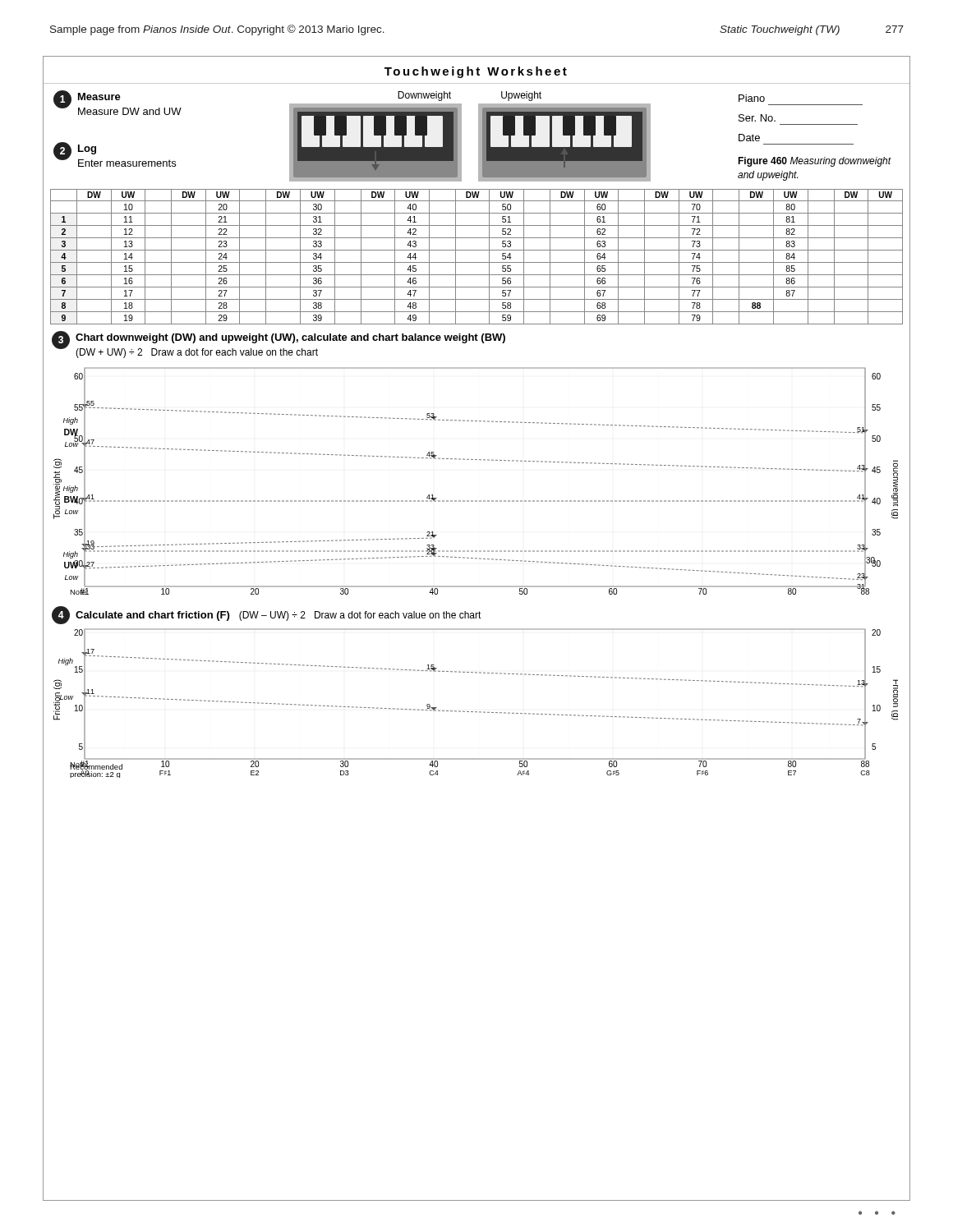Find the caption that says "Figure 460 Measuring downweight and upweight."
The width and height of the screenshot is (953, 1232).
click(x=814, y=168)
